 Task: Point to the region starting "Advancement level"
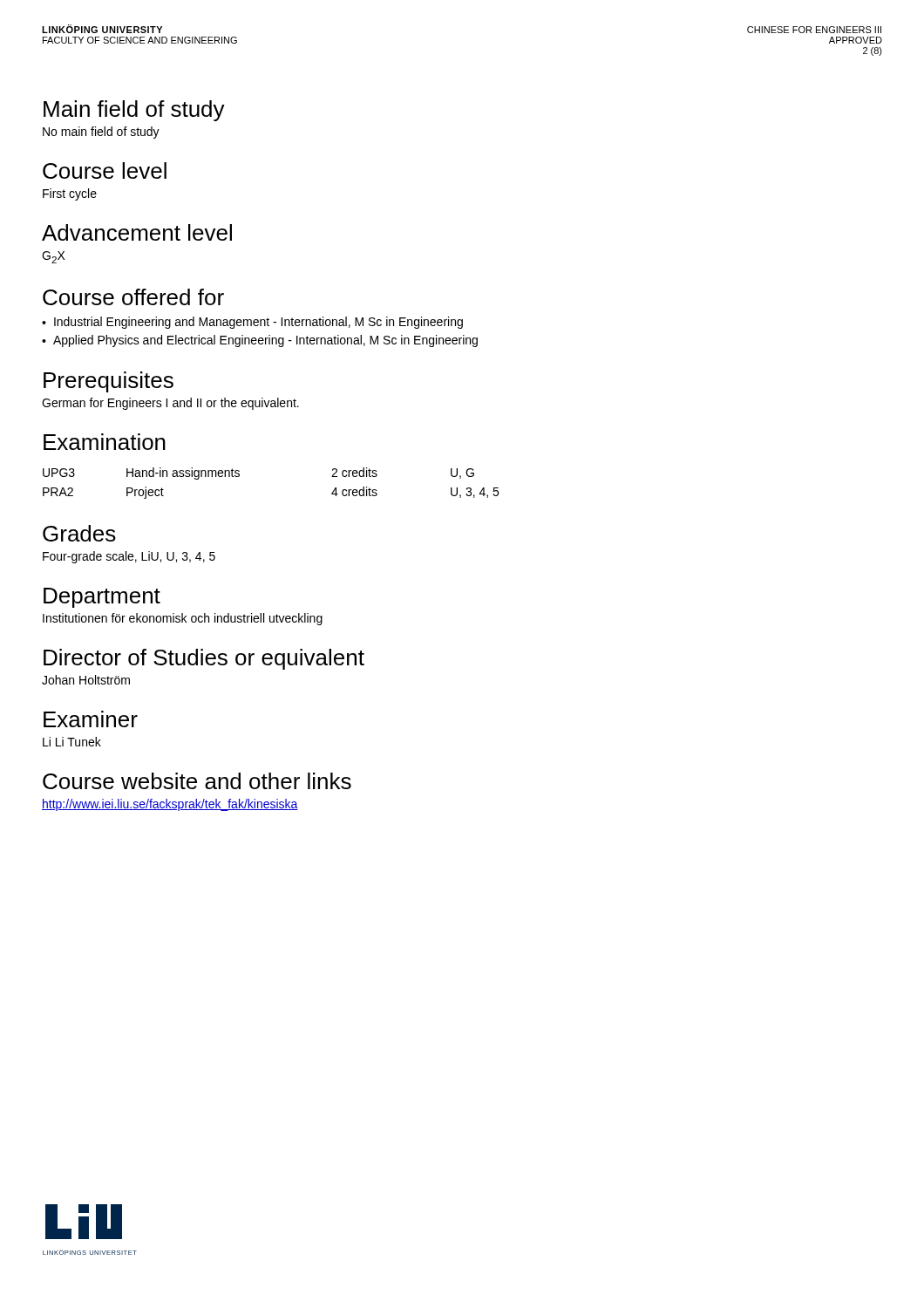(x=138, y=233)
